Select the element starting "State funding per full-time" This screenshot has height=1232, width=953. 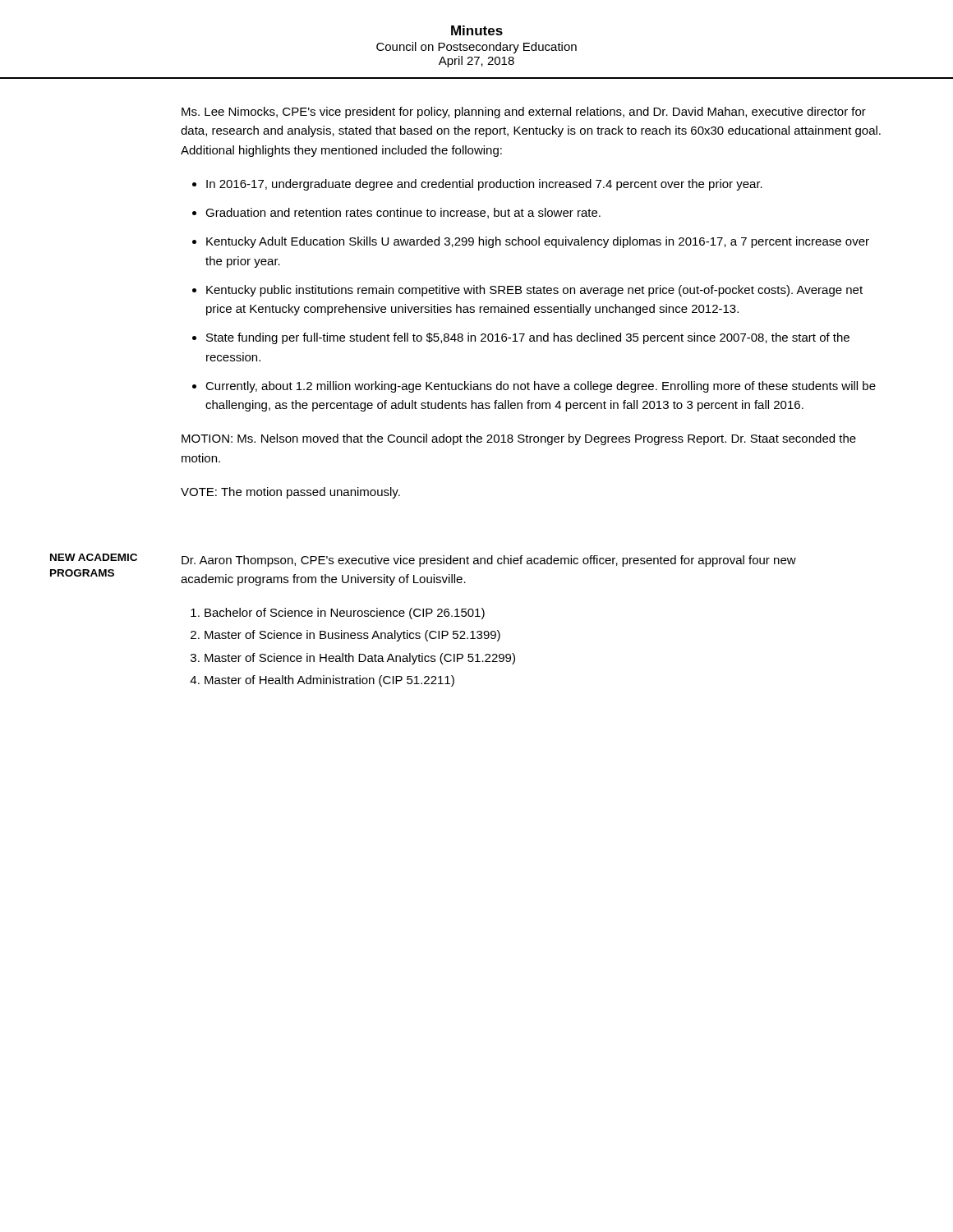pyautogui.click(x=528, y=347)
